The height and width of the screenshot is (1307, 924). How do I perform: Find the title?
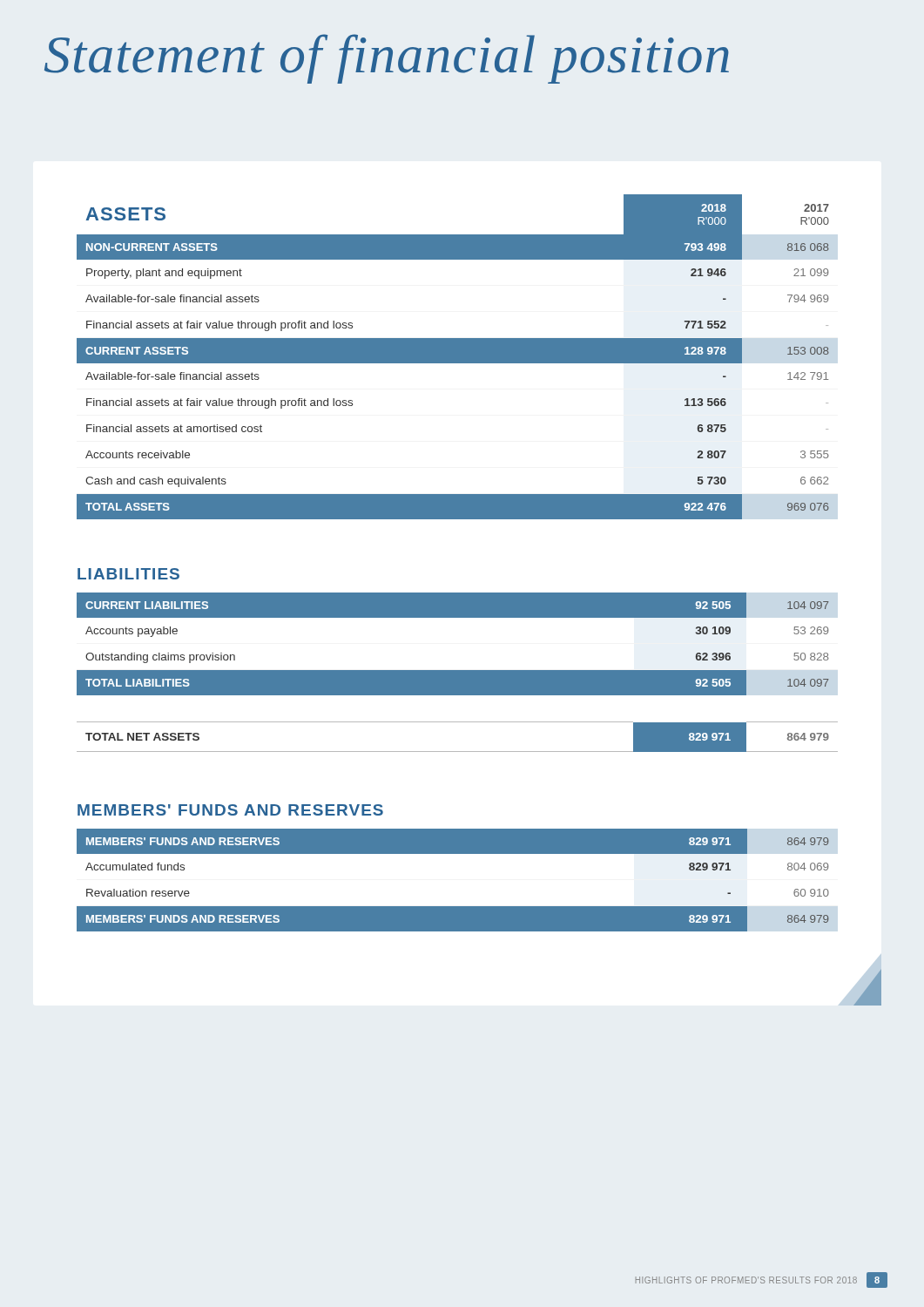pyautogui.click(x=388, y=54)
